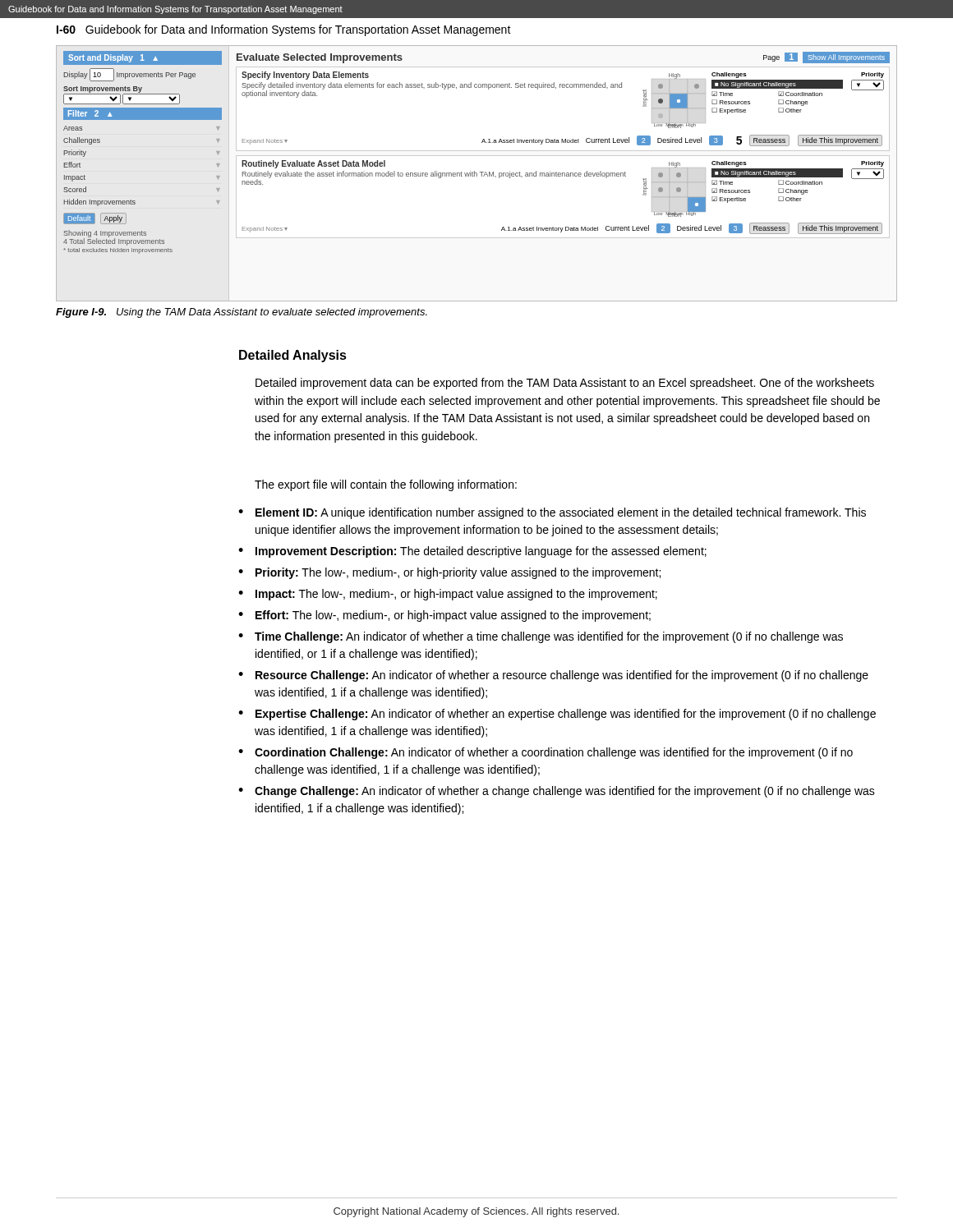Viewport: 953px width, 1232px height.
Task: Find the text block starting "• Improvement Description: The detailed descriptive"
Action: pos(473,552)
